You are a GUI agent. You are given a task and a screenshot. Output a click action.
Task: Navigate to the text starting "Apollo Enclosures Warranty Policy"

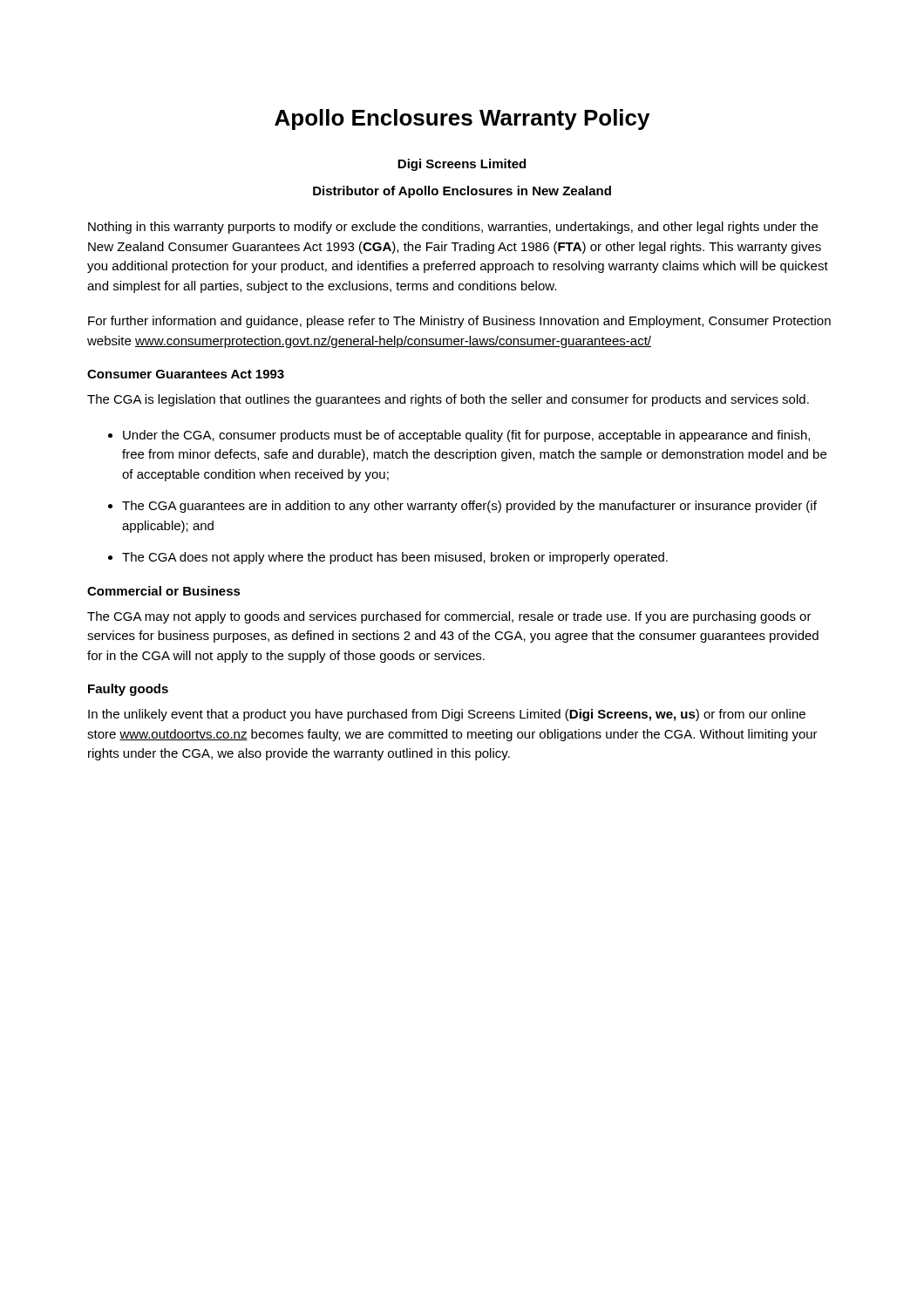[x=462, y=118]
